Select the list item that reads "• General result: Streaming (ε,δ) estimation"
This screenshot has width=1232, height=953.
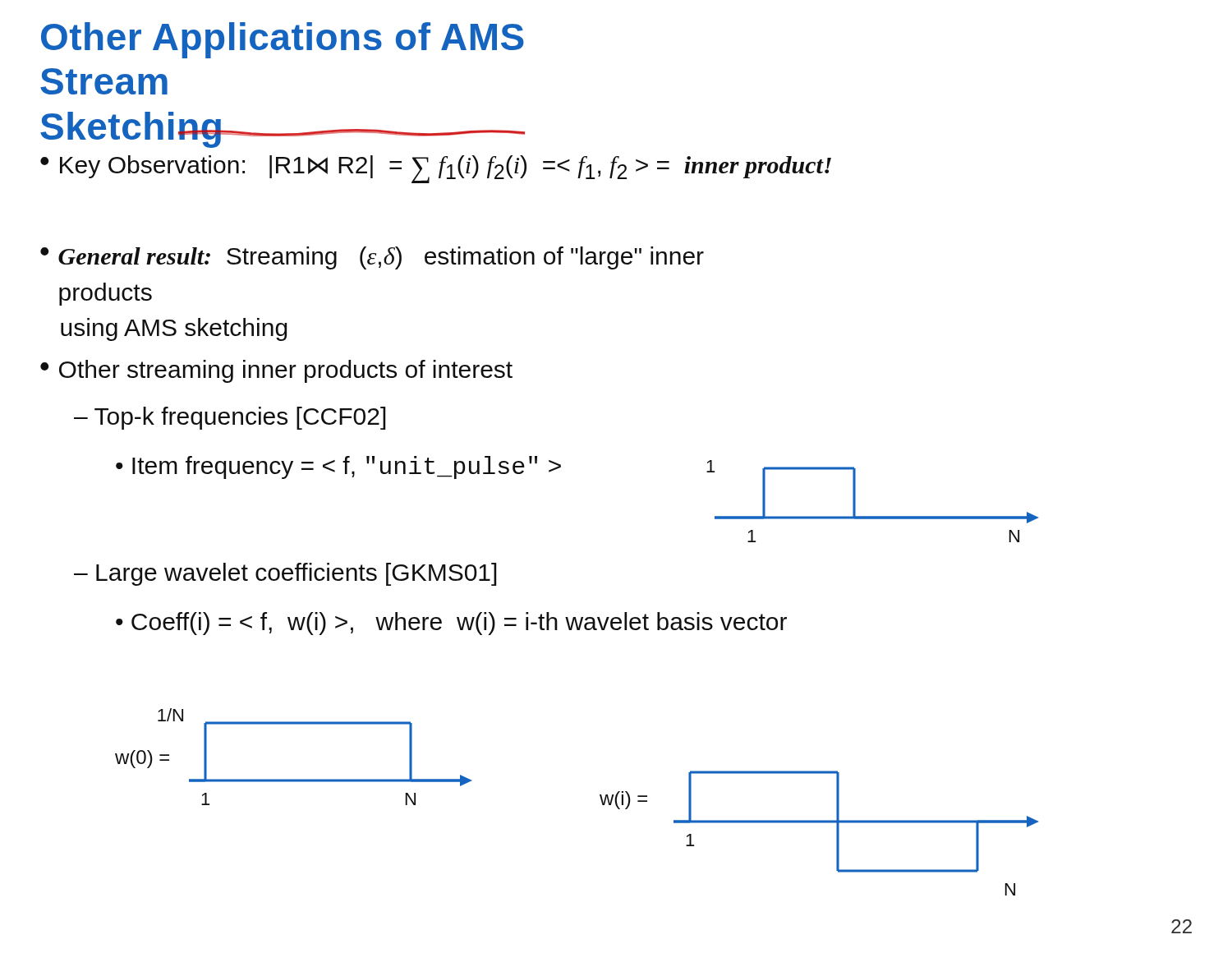pos(372,258)
